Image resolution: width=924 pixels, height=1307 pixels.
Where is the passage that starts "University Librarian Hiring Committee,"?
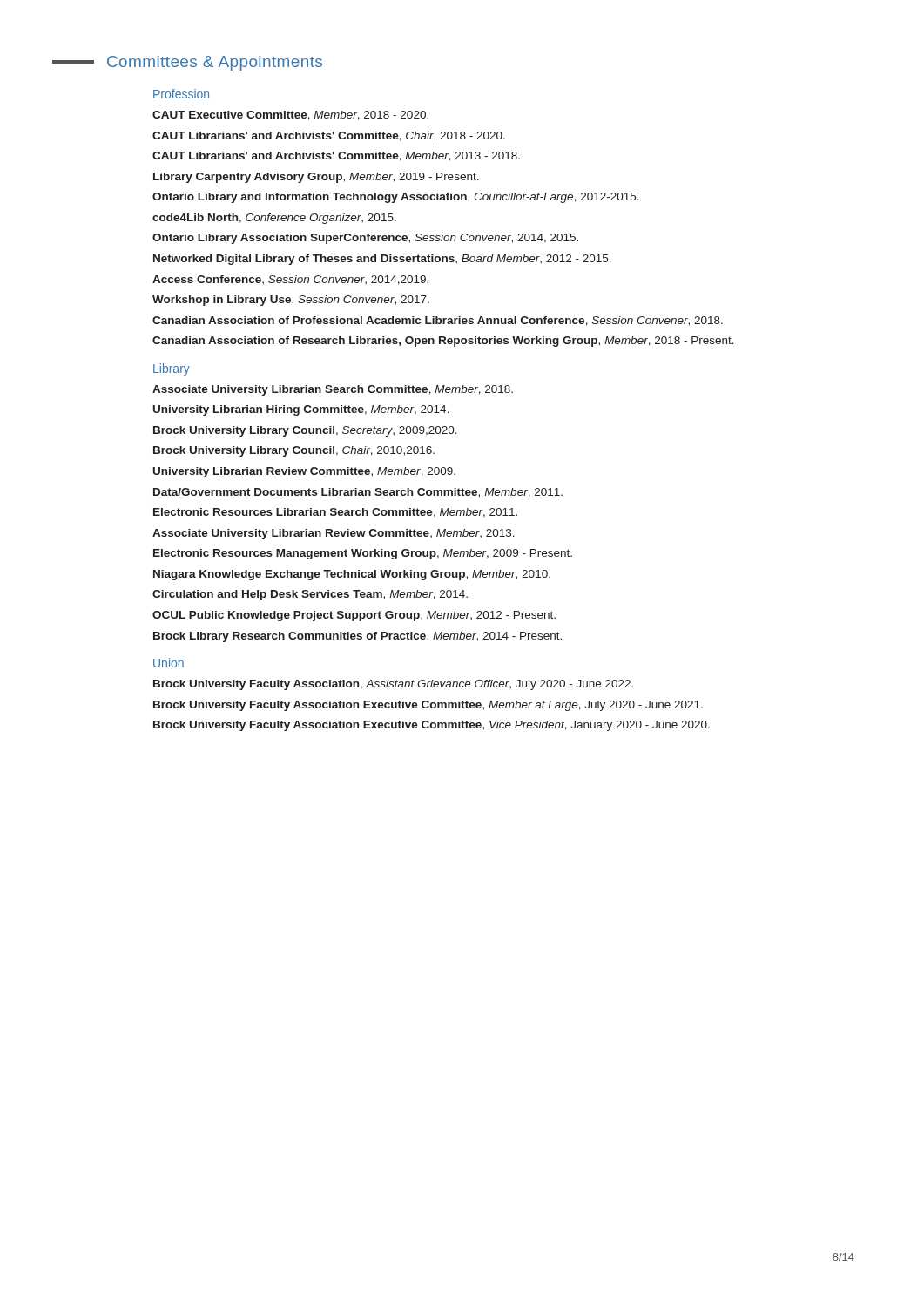[x=301, y=409]
